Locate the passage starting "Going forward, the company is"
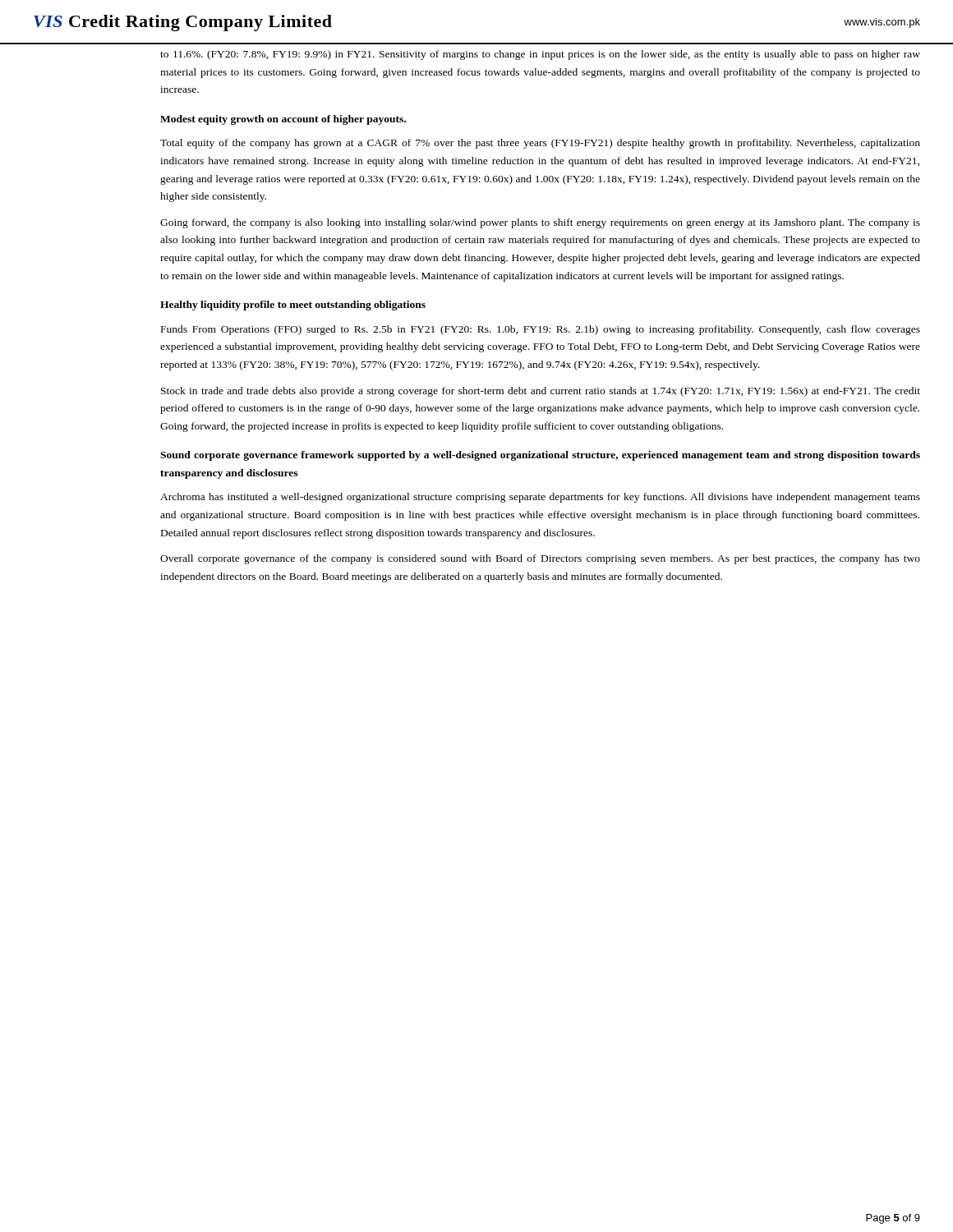The height and width of the screenshot is (1232, 953). [540, 249]
